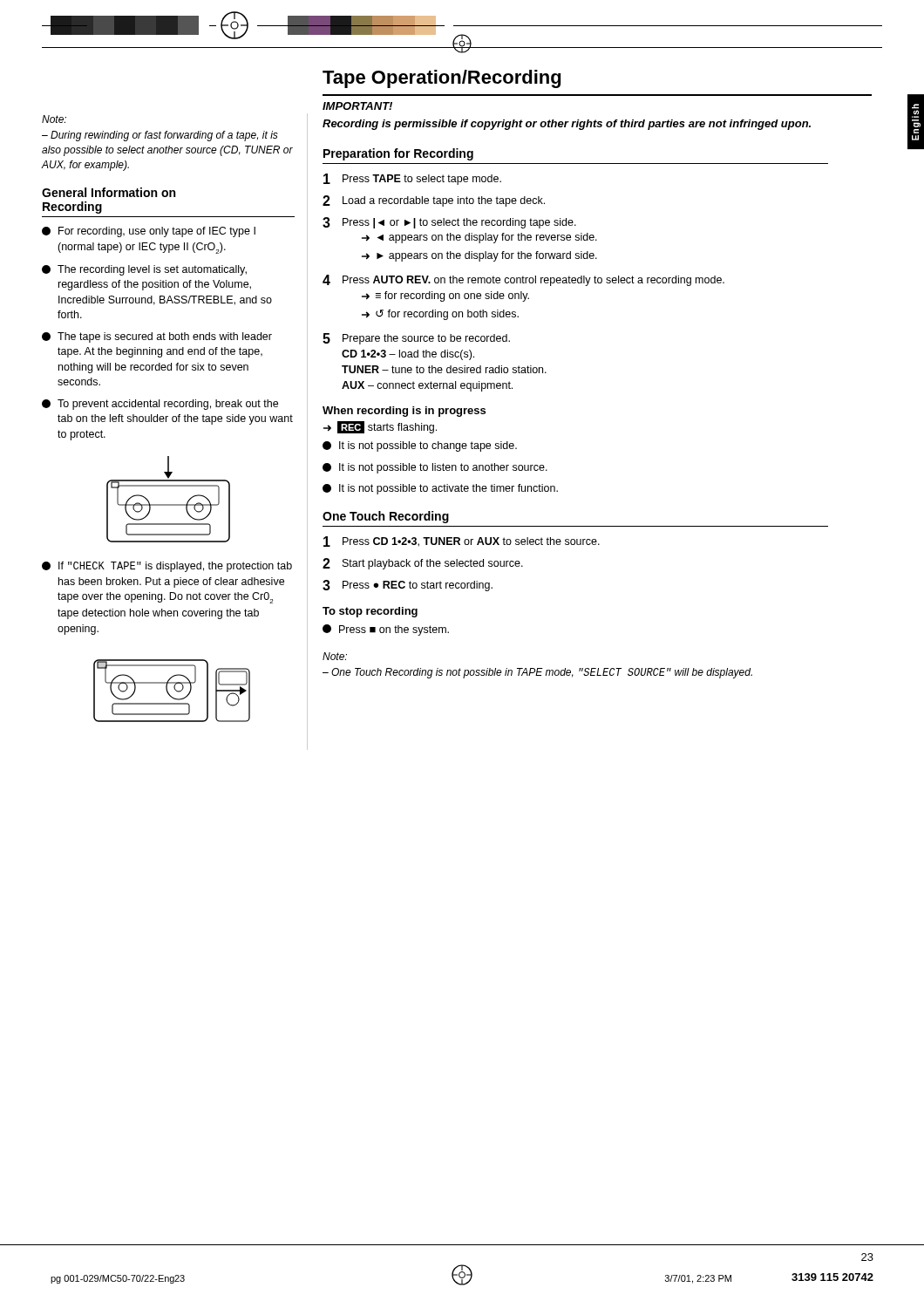Locate the text block starting "For recording, use only"
Image resolution: width=924 pixels, height=1308 pixels.
168,240
